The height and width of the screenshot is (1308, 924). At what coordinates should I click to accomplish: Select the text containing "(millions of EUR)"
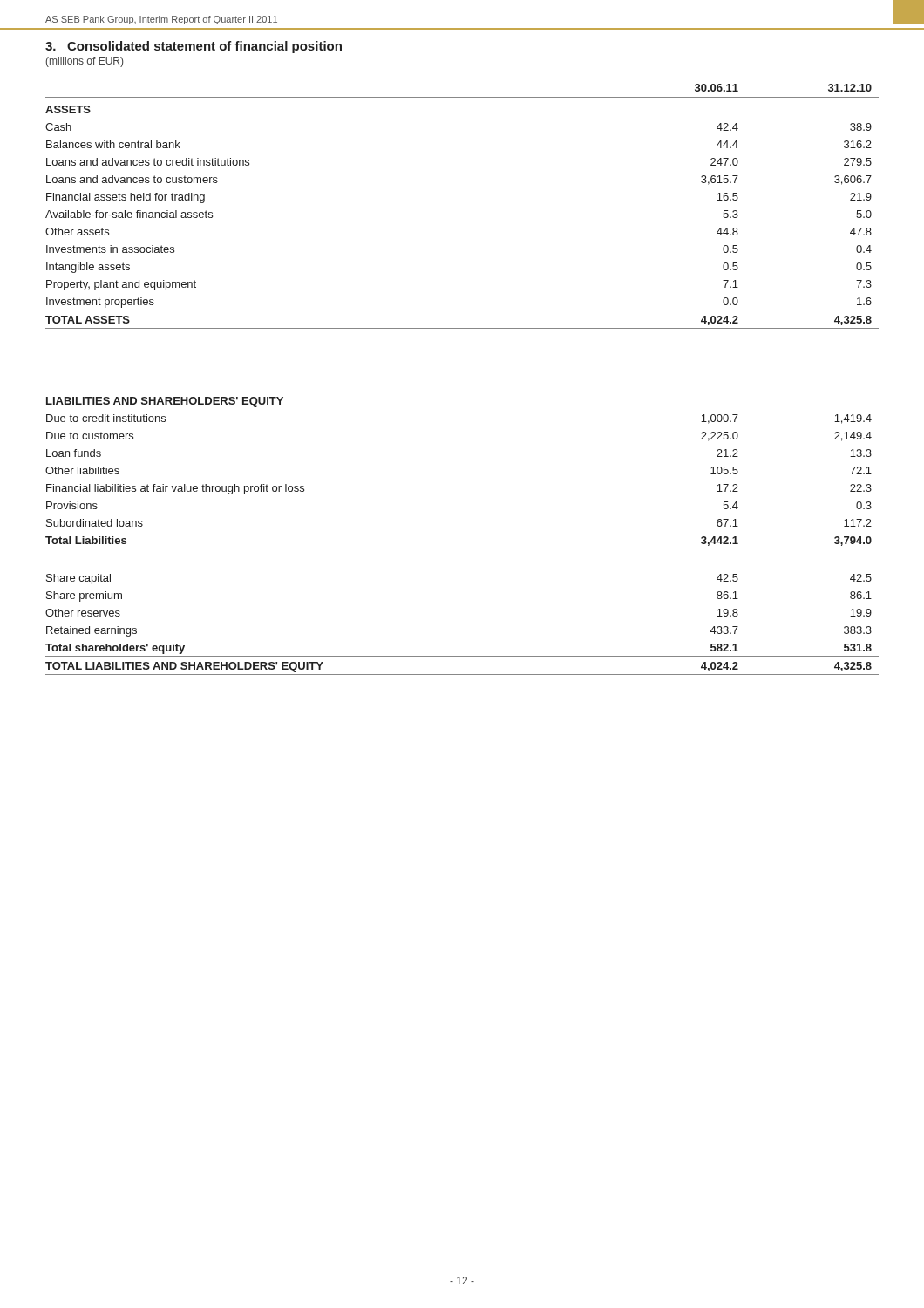[85, 61]
